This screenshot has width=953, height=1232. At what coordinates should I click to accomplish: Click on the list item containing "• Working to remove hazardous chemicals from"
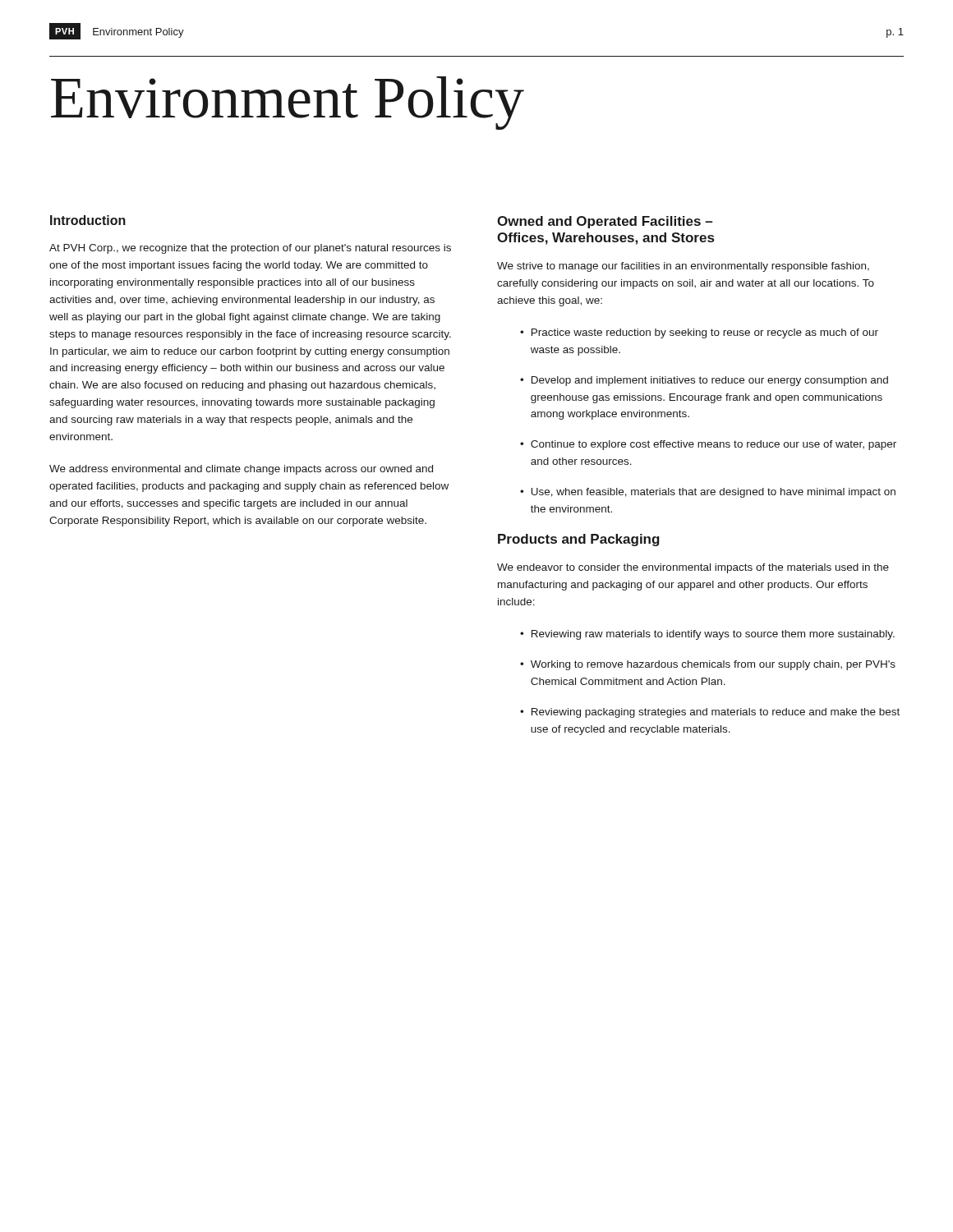712,673
